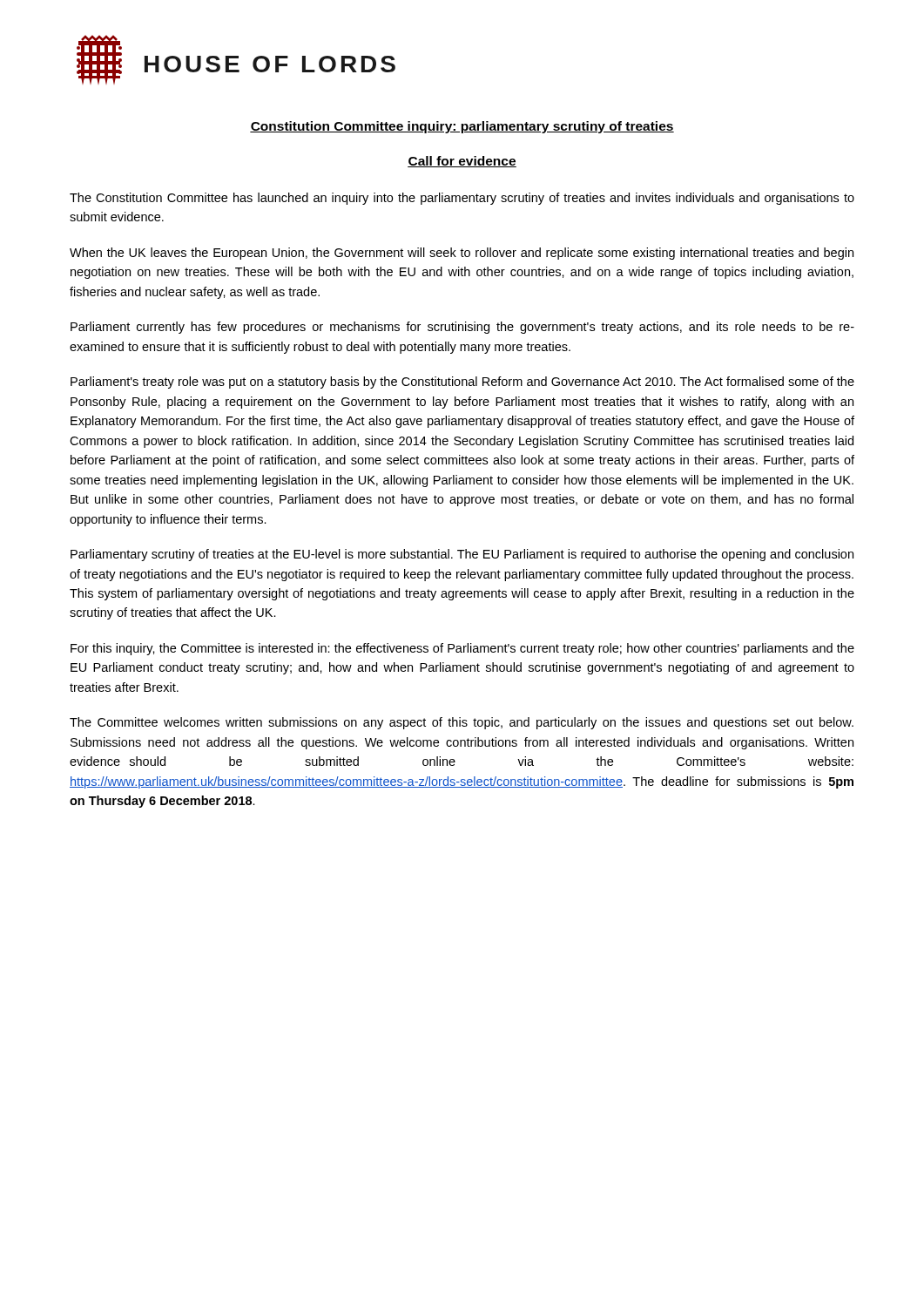
Task: Select the text starting "Parliament currently has"
Action: pos(462,337)
